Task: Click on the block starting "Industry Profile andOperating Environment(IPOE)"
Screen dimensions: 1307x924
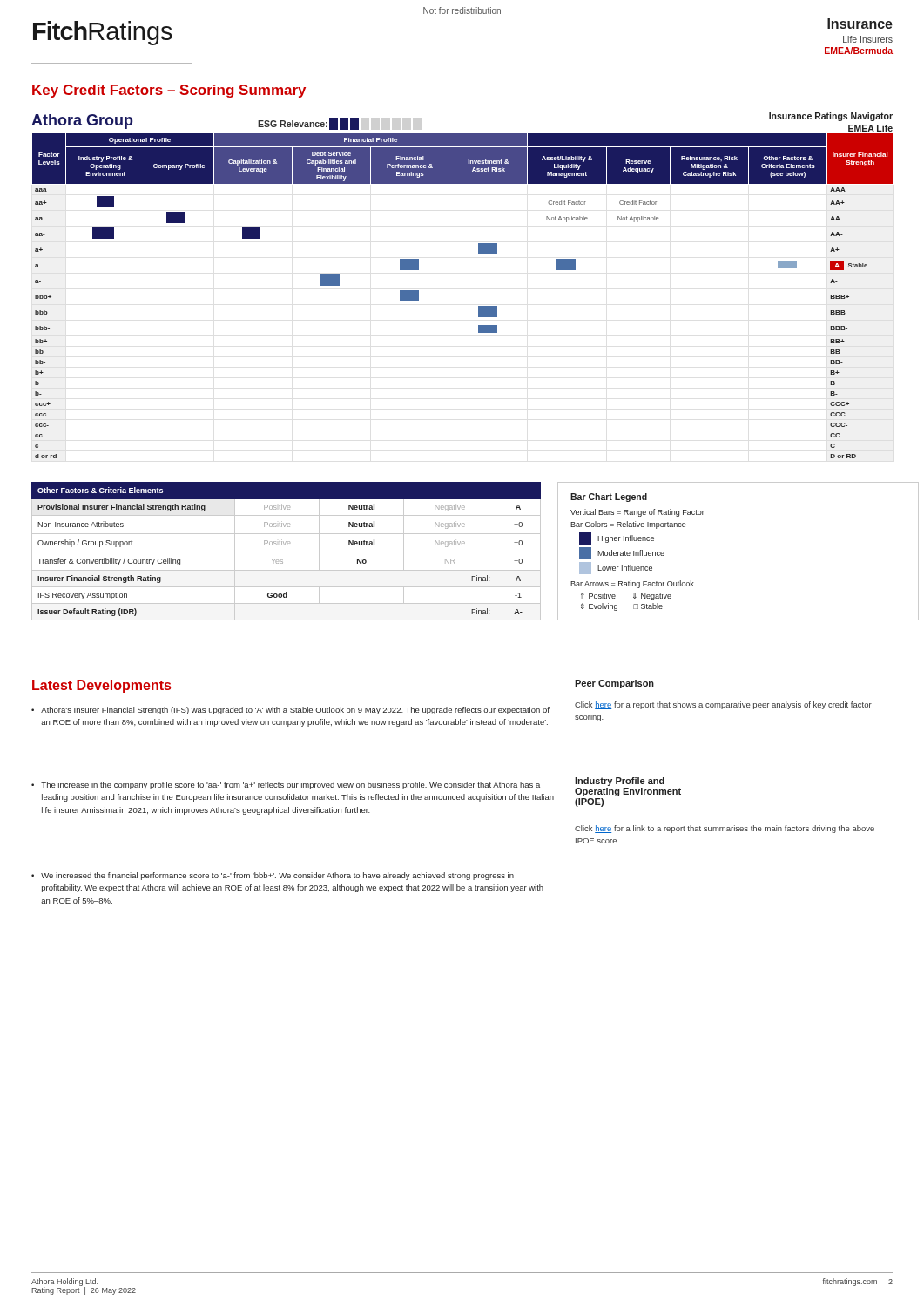Action: (x=628, y=791)
